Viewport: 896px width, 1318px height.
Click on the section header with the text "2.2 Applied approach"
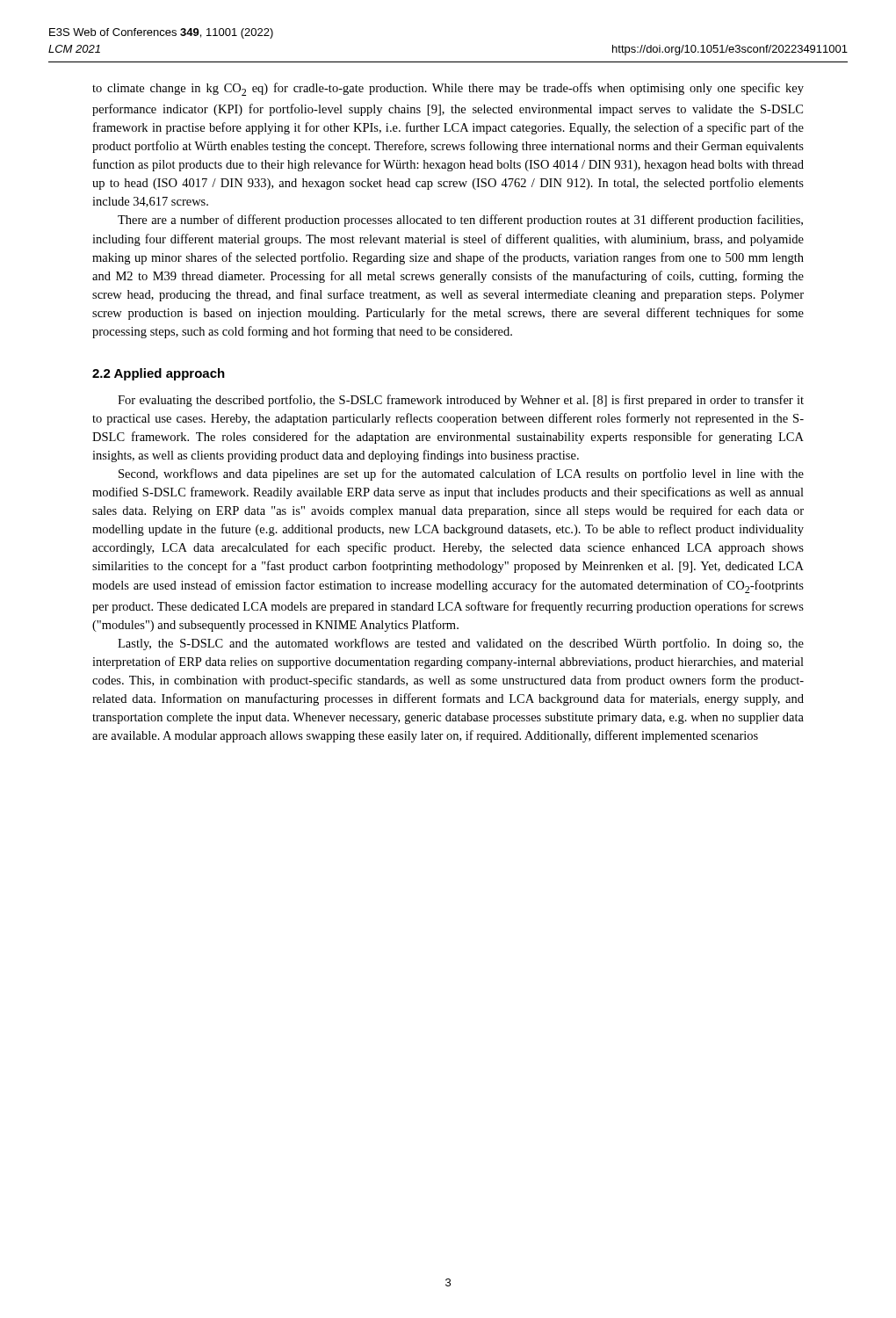(x=159, y=373)
